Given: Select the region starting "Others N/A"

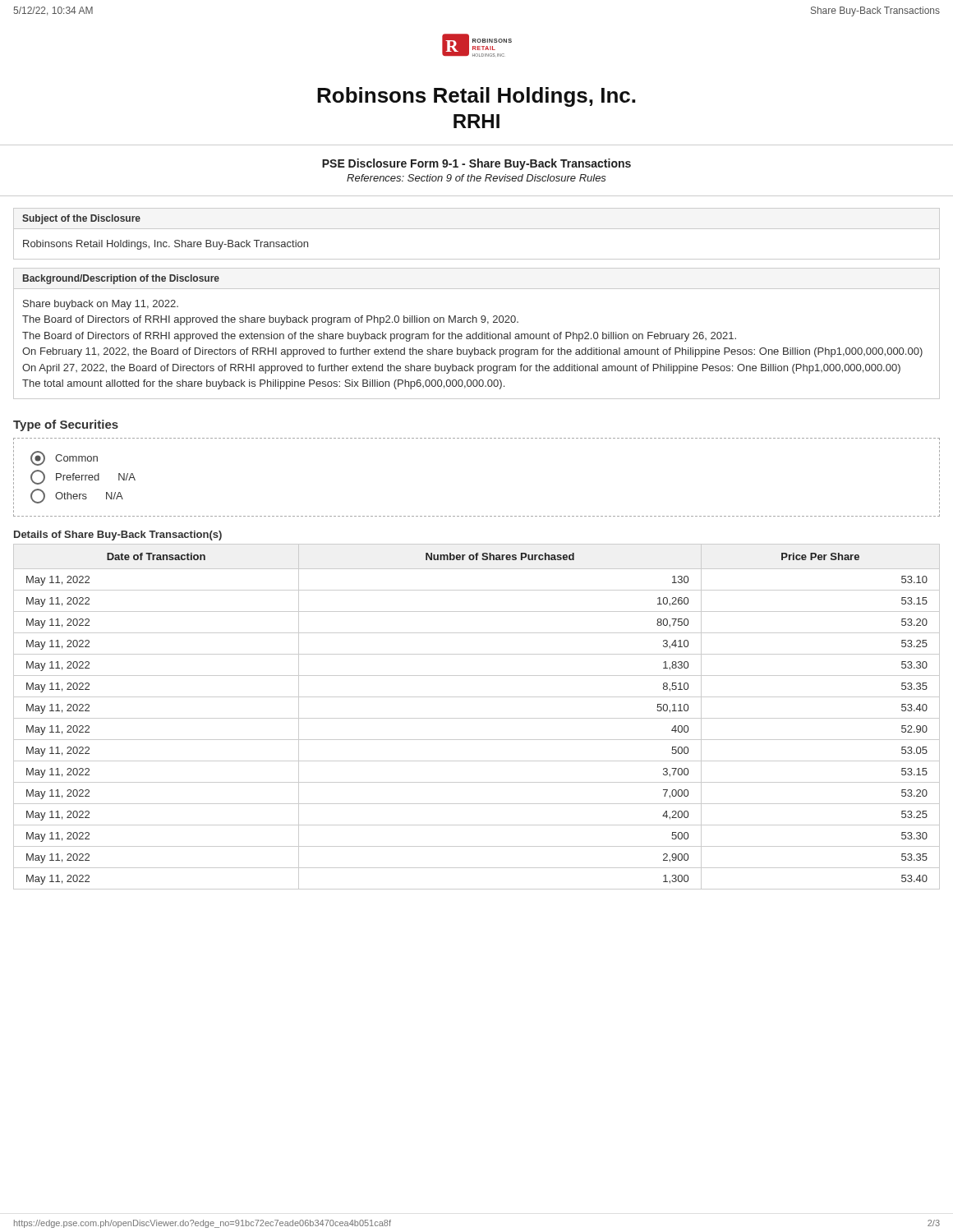Looking at the screenshot, I should pyautogui.click(x=77, y=496).
